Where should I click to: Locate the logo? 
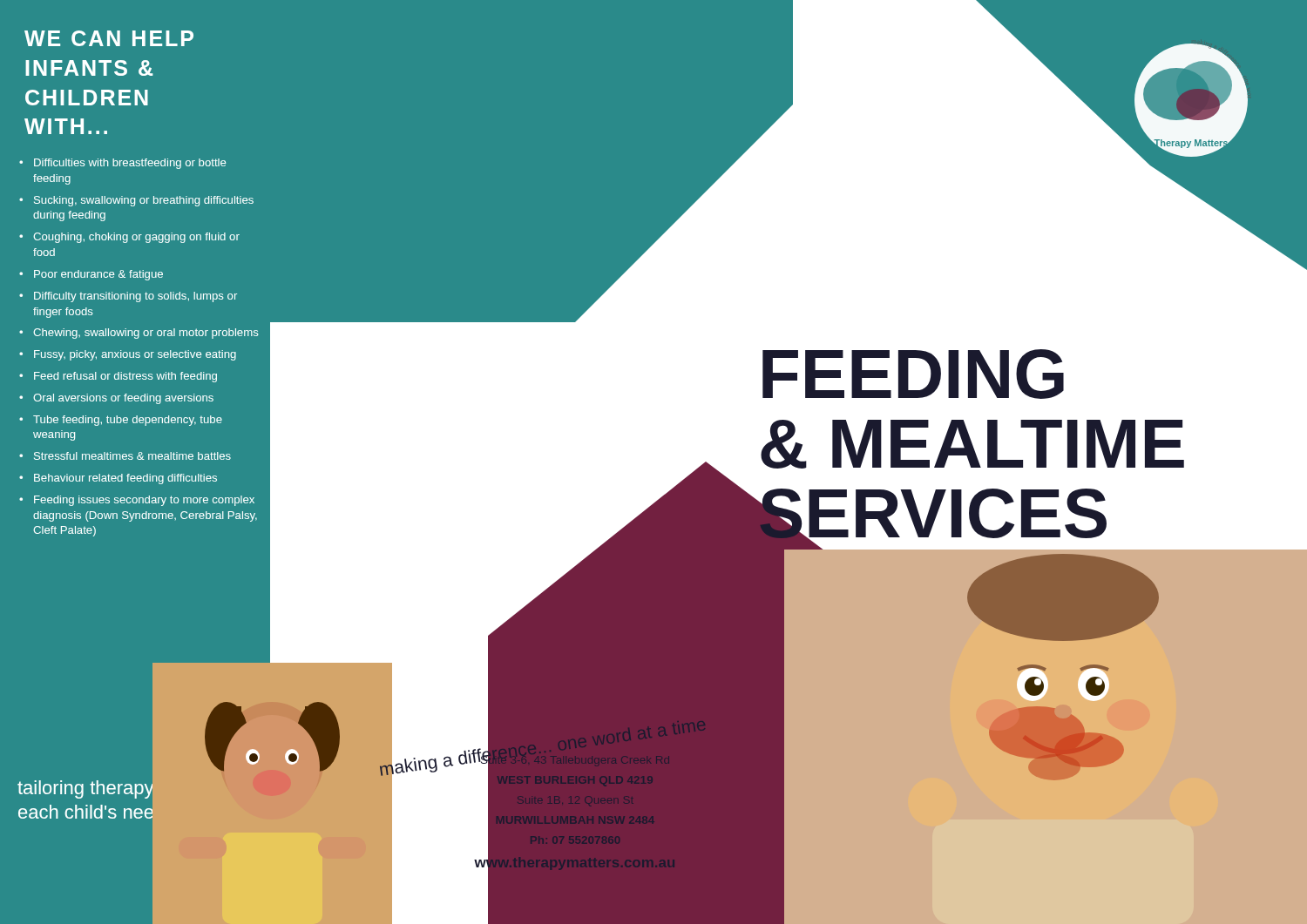pyautogui.click(x=1192, y=98)
